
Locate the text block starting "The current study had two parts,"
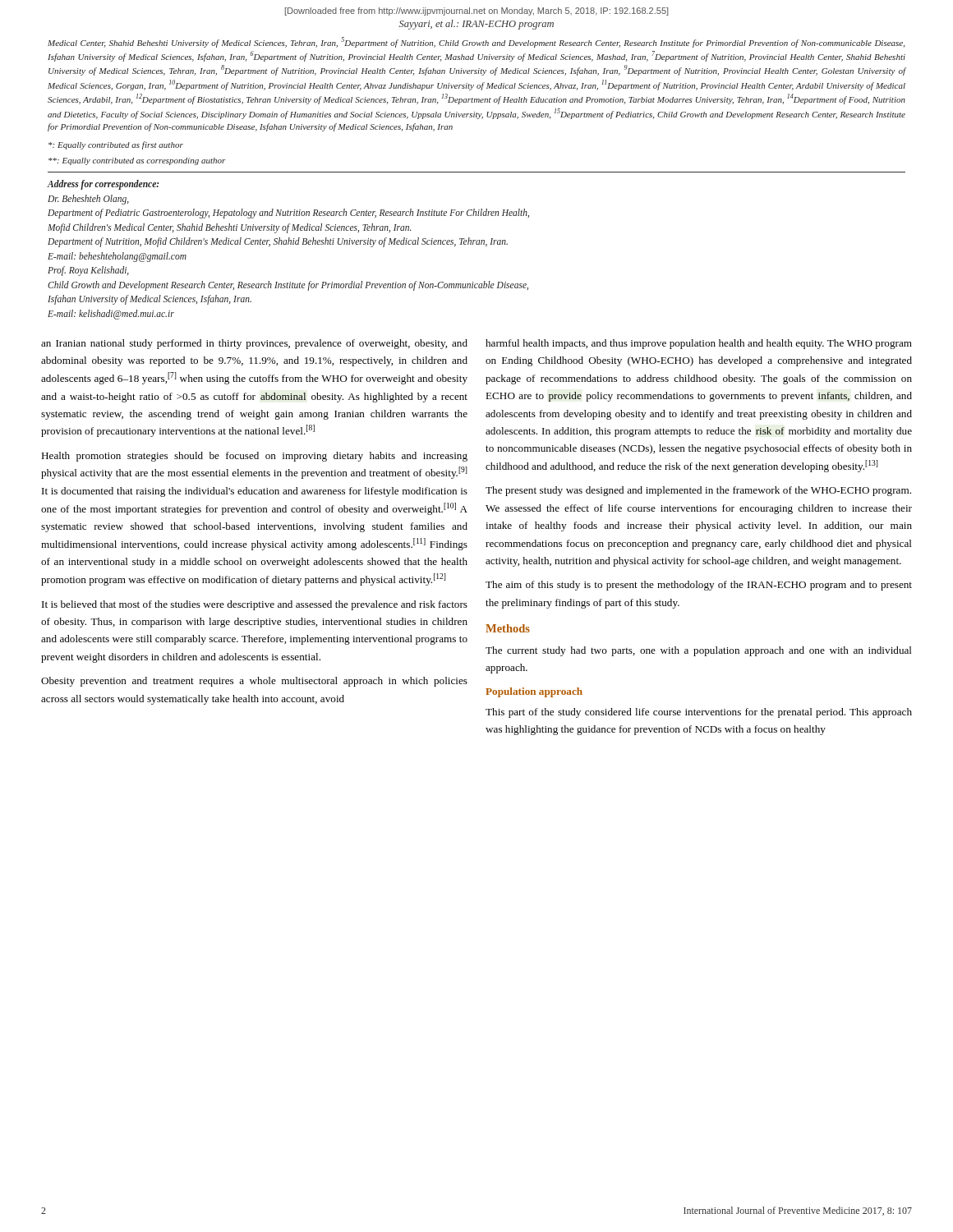tap(699, 659)
